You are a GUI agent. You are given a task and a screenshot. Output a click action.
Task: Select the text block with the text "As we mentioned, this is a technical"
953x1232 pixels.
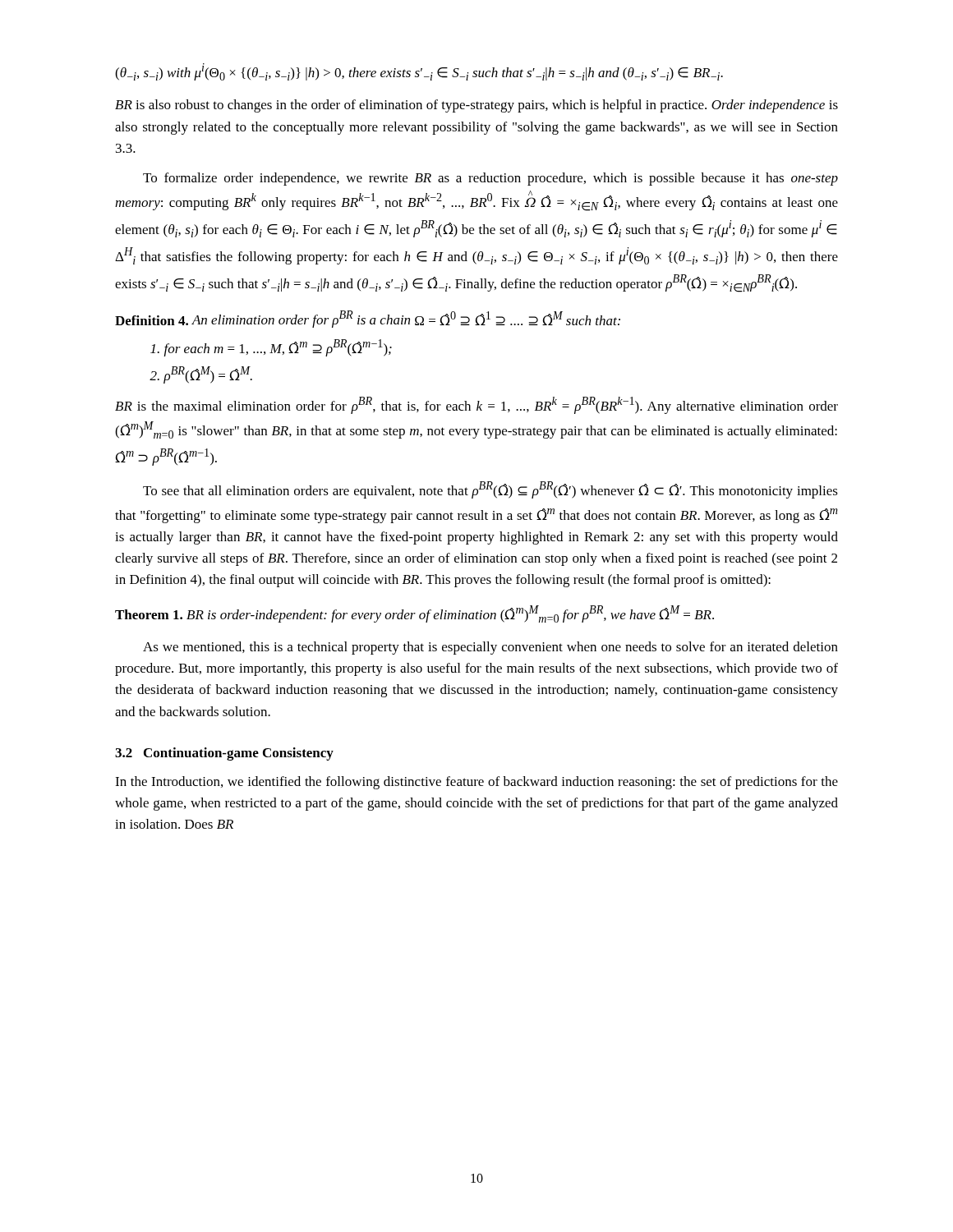[476, 679]
